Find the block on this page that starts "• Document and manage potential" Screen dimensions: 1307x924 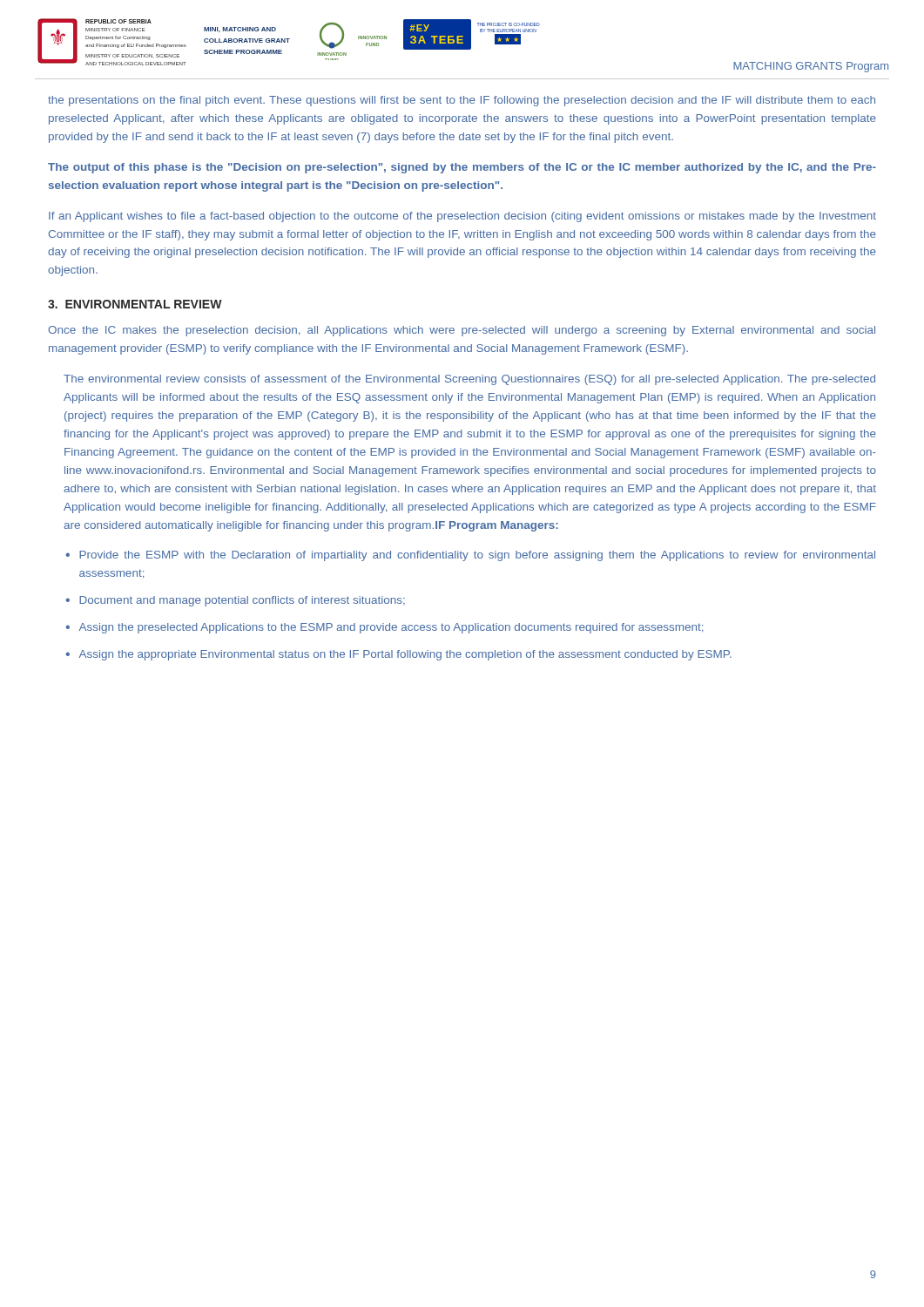point(235,601)
